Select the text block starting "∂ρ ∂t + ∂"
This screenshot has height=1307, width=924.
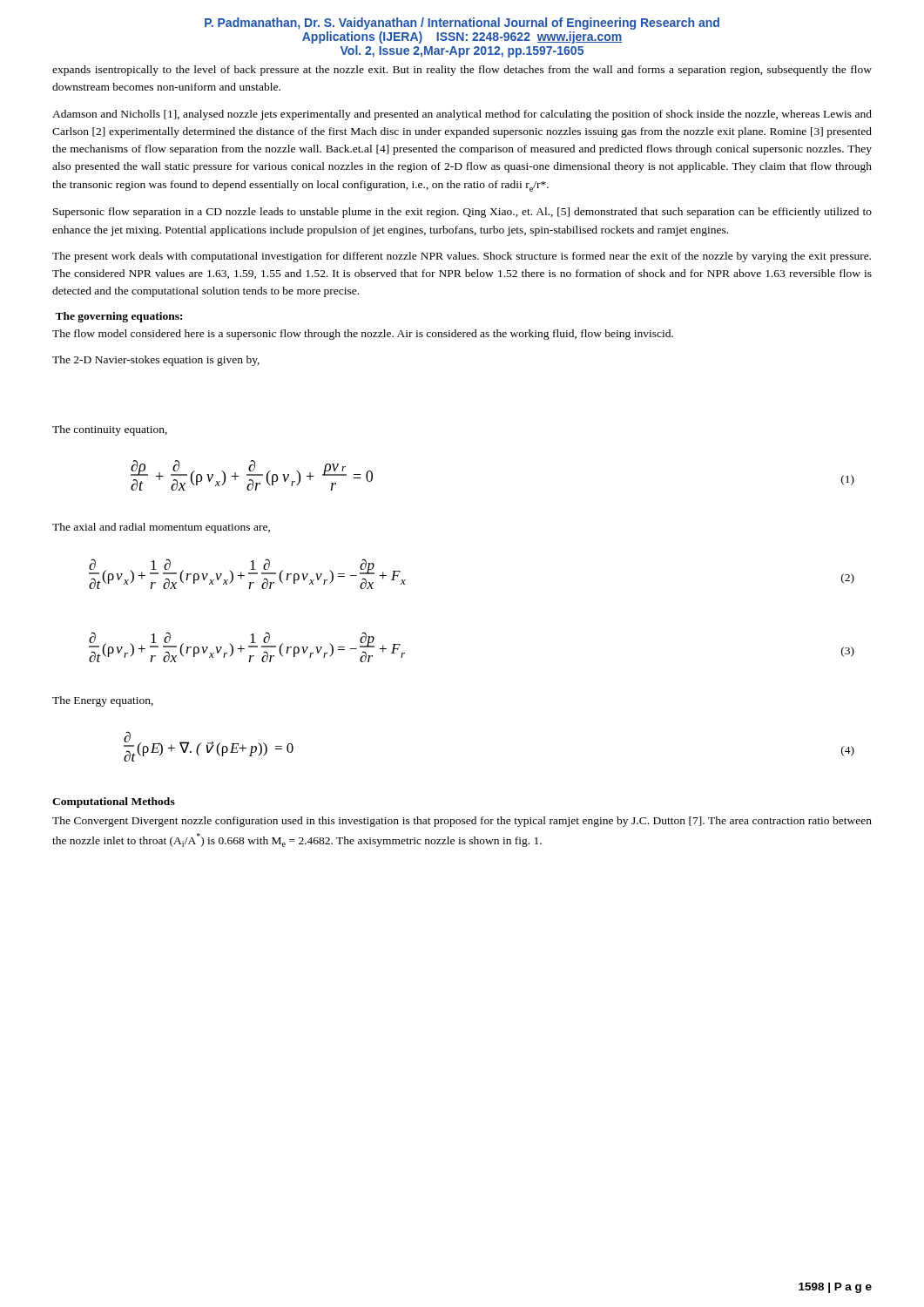255,475
